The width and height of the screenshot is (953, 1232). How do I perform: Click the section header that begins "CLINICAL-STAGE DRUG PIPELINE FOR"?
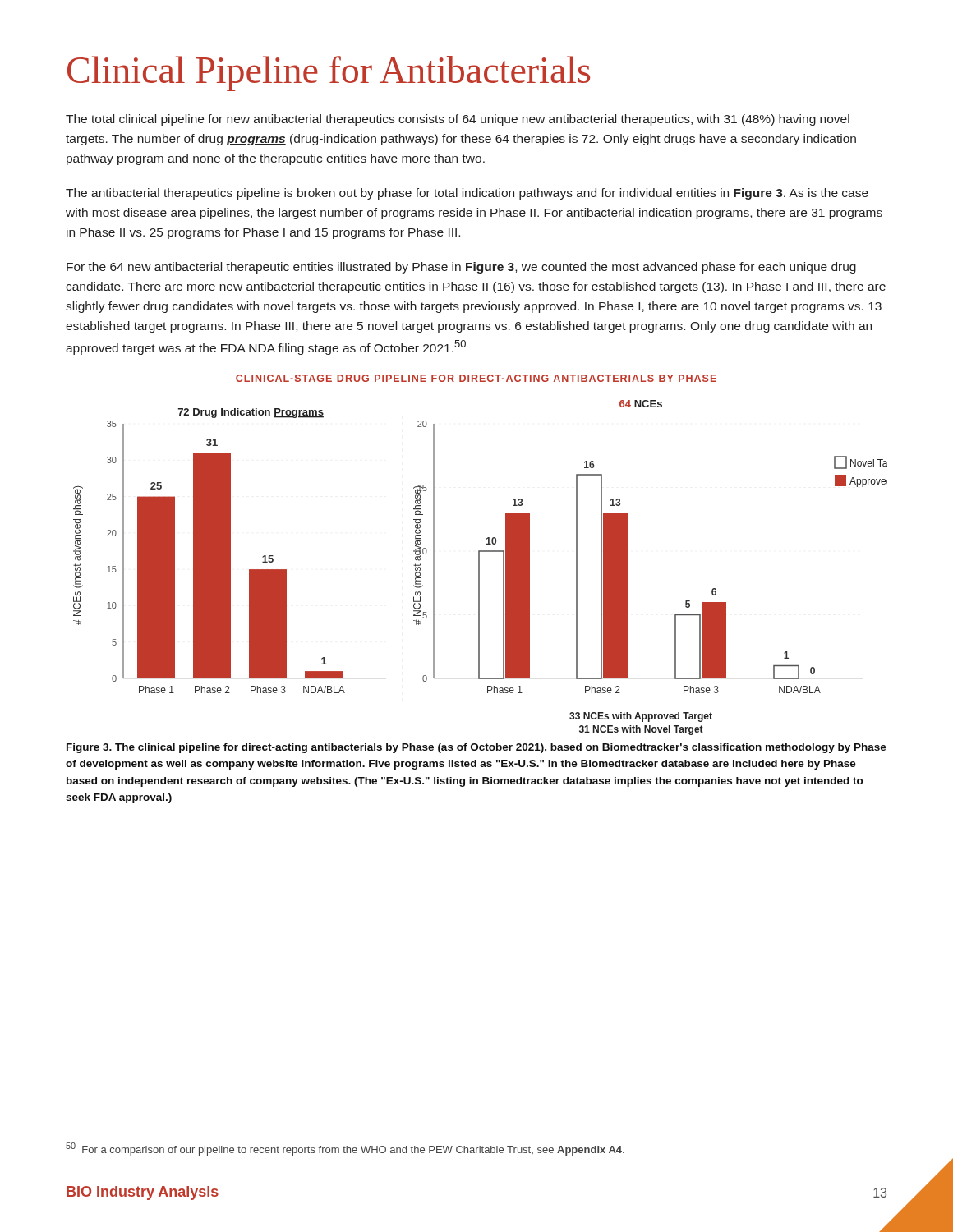click(476, 379)
